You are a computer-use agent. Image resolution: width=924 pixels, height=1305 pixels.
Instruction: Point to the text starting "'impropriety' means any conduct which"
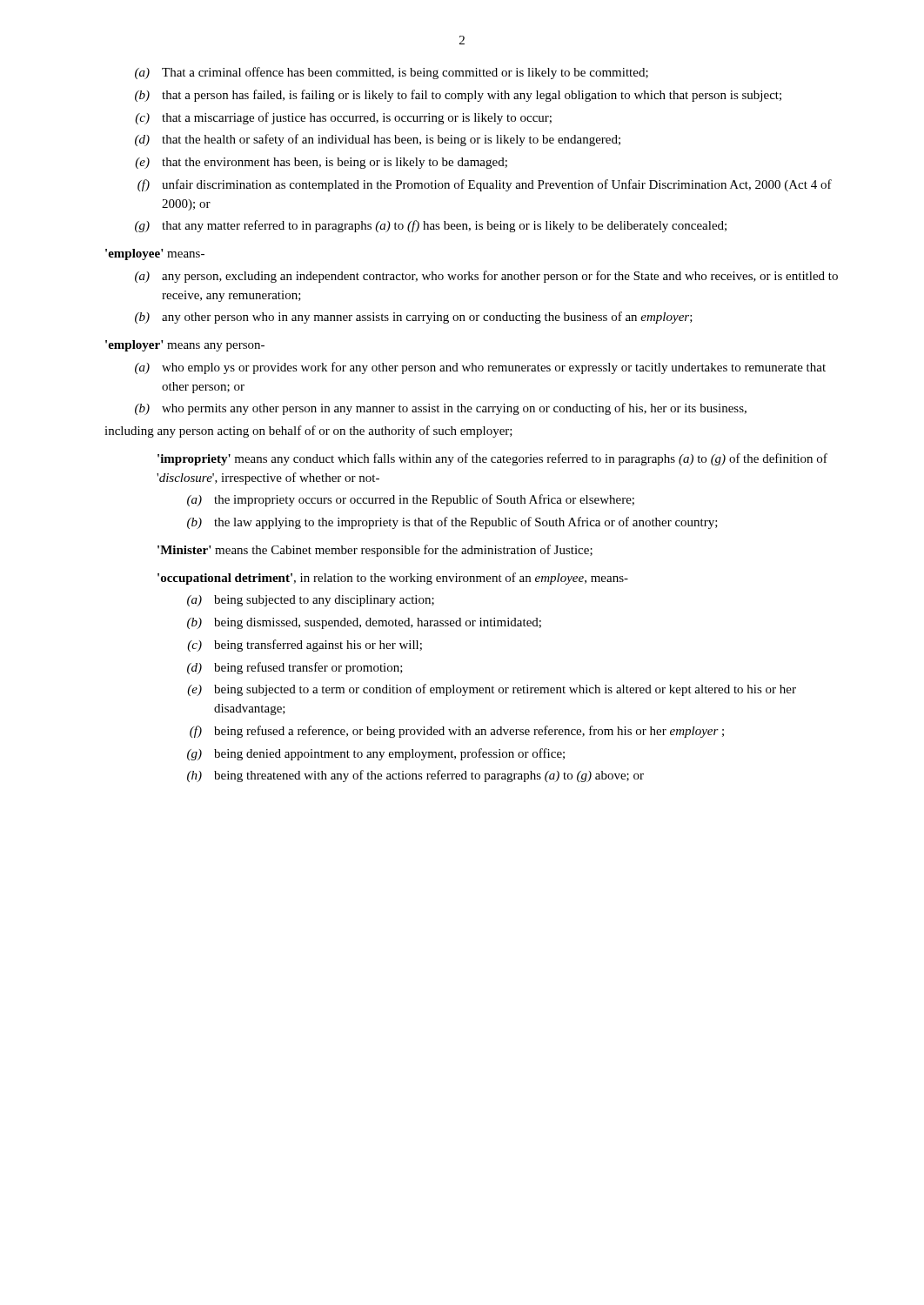(x=492, y=468)
